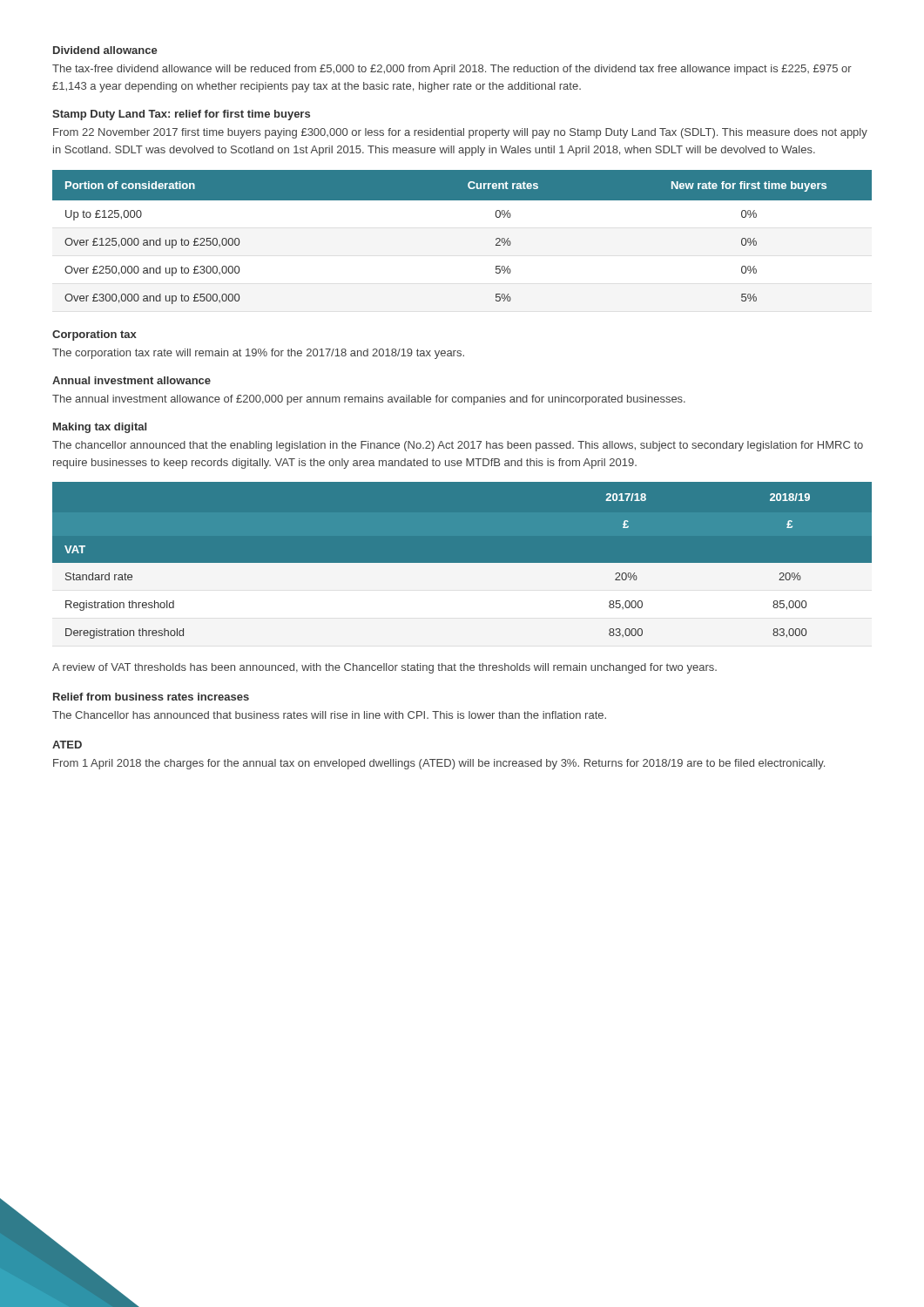Find the illustration
The image size is (924, 1307).
coord(96,1226)
